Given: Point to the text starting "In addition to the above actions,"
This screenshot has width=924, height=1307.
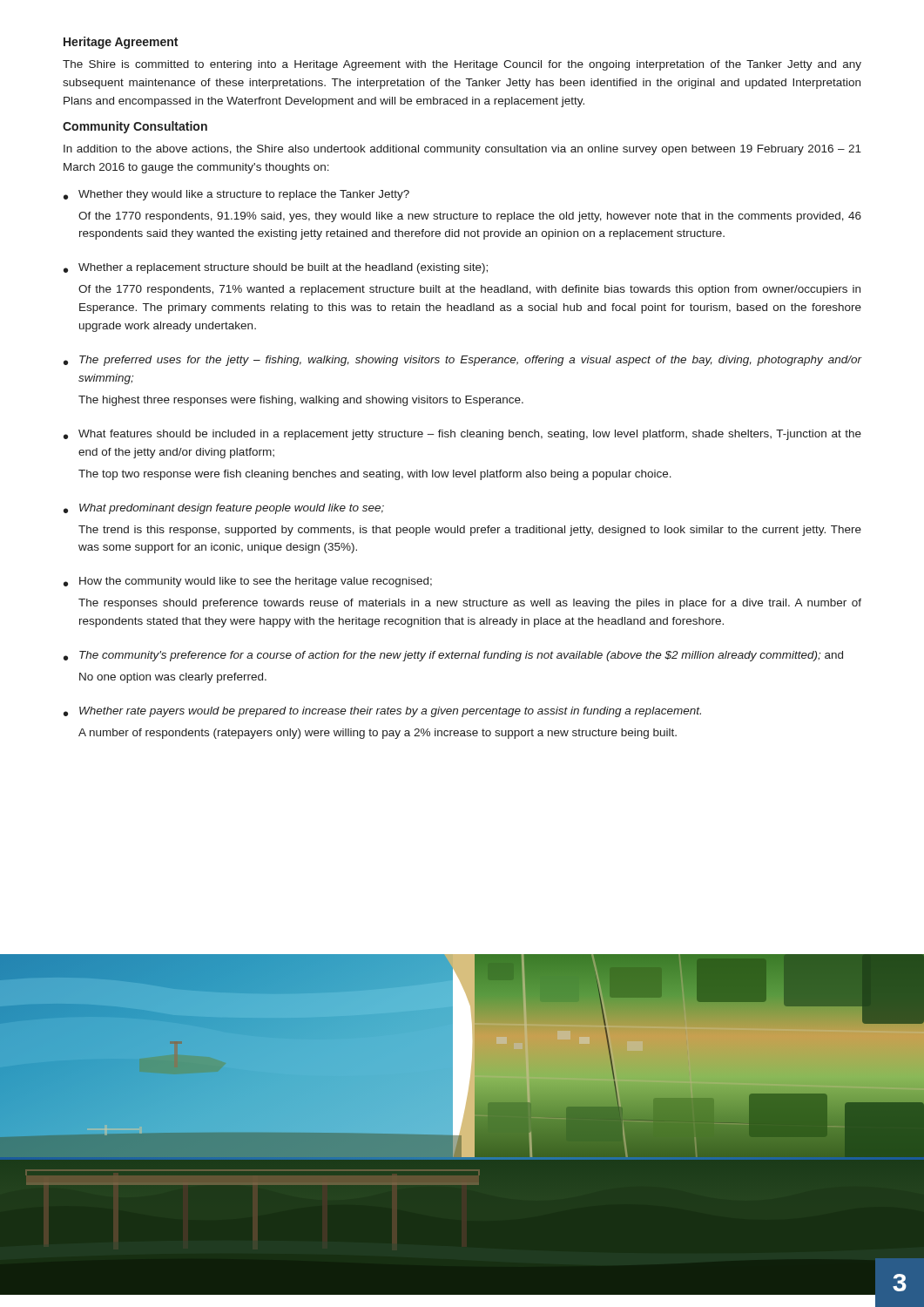Looking at the screenshot, I should [x=462, y=157].
